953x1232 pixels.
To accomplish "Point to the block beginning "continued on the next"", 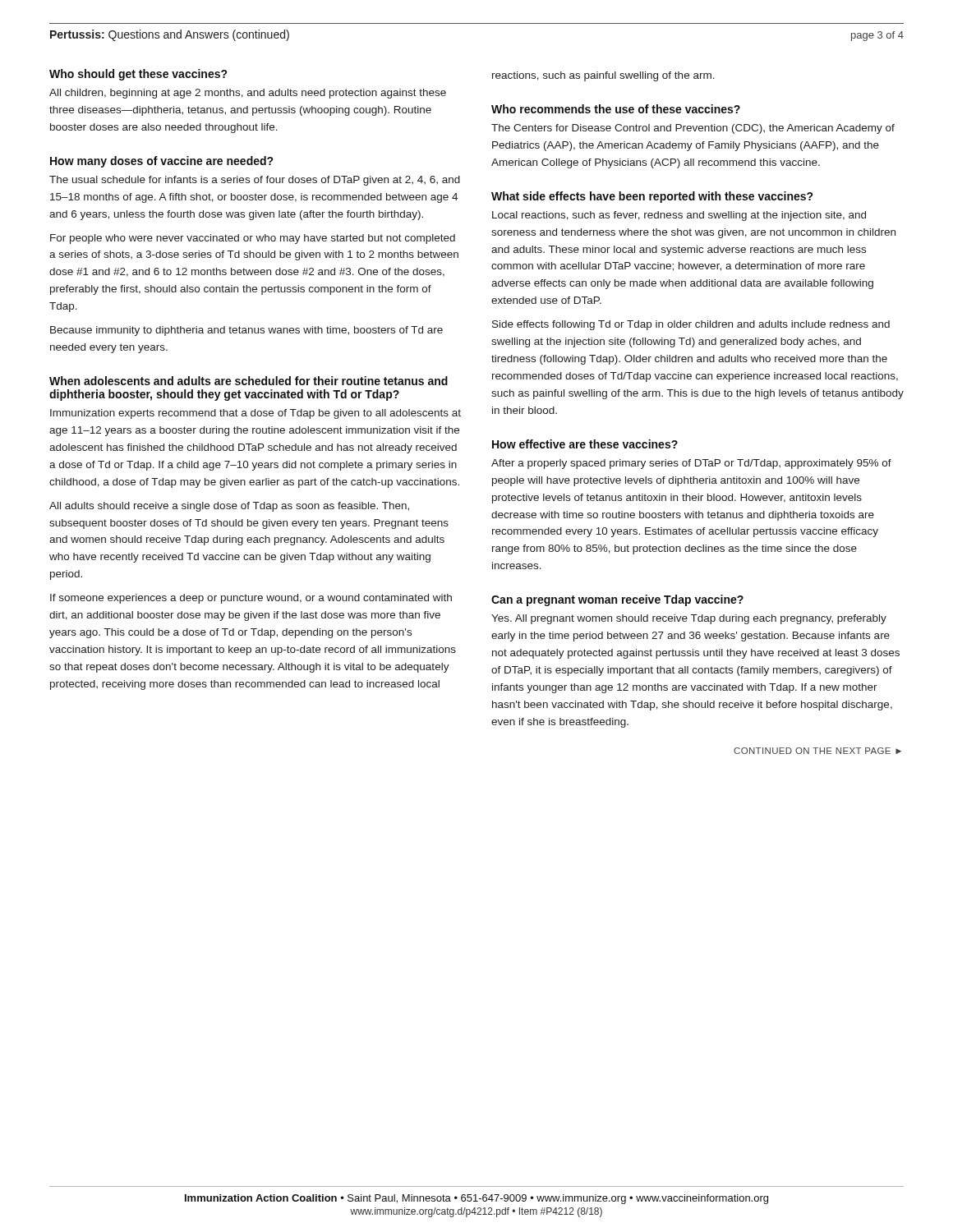I will point(819,750).
